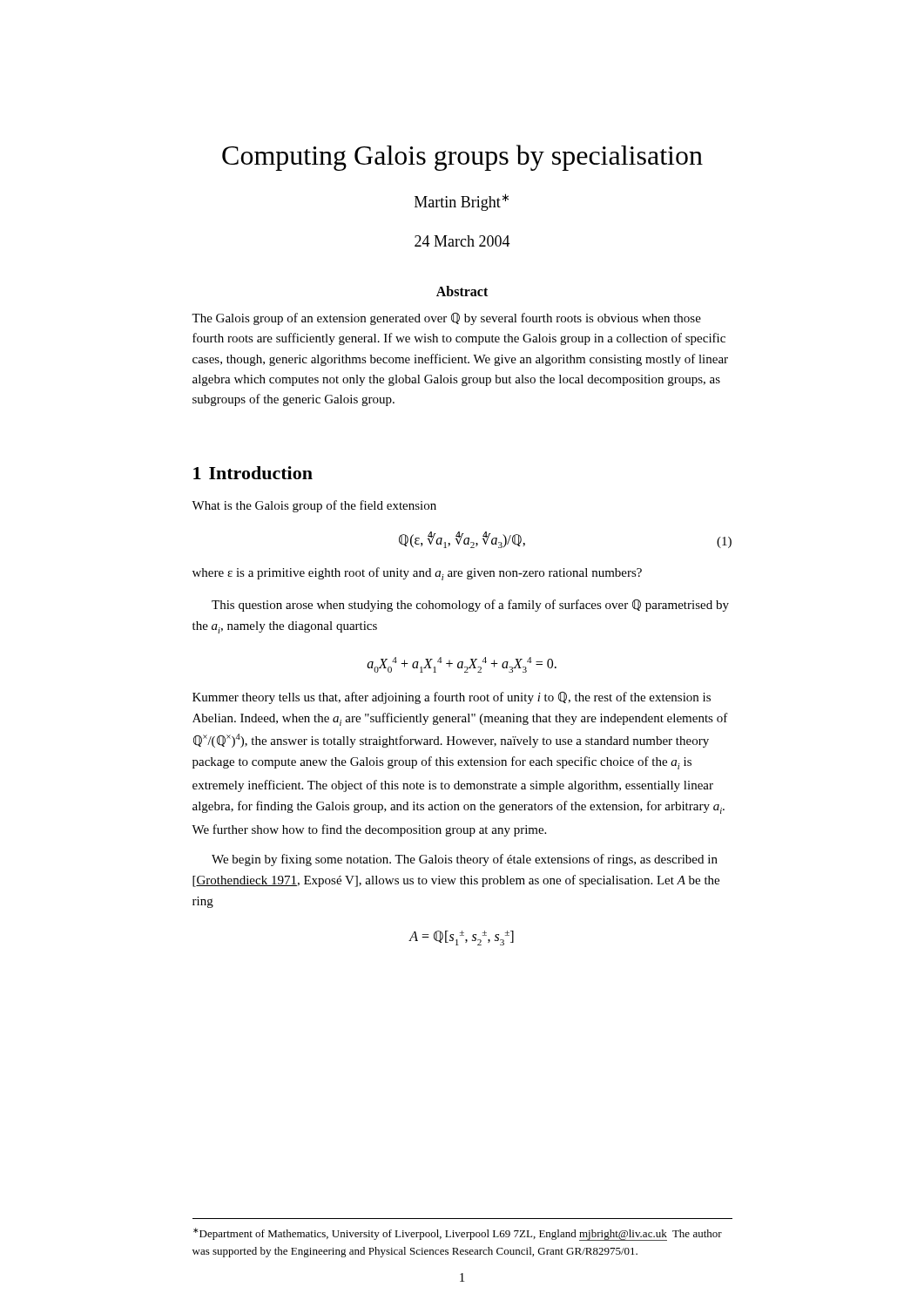
Task: Locate the block of text that opens with "This question arose"
Action: pyautogui.click(x=460, y=617)
